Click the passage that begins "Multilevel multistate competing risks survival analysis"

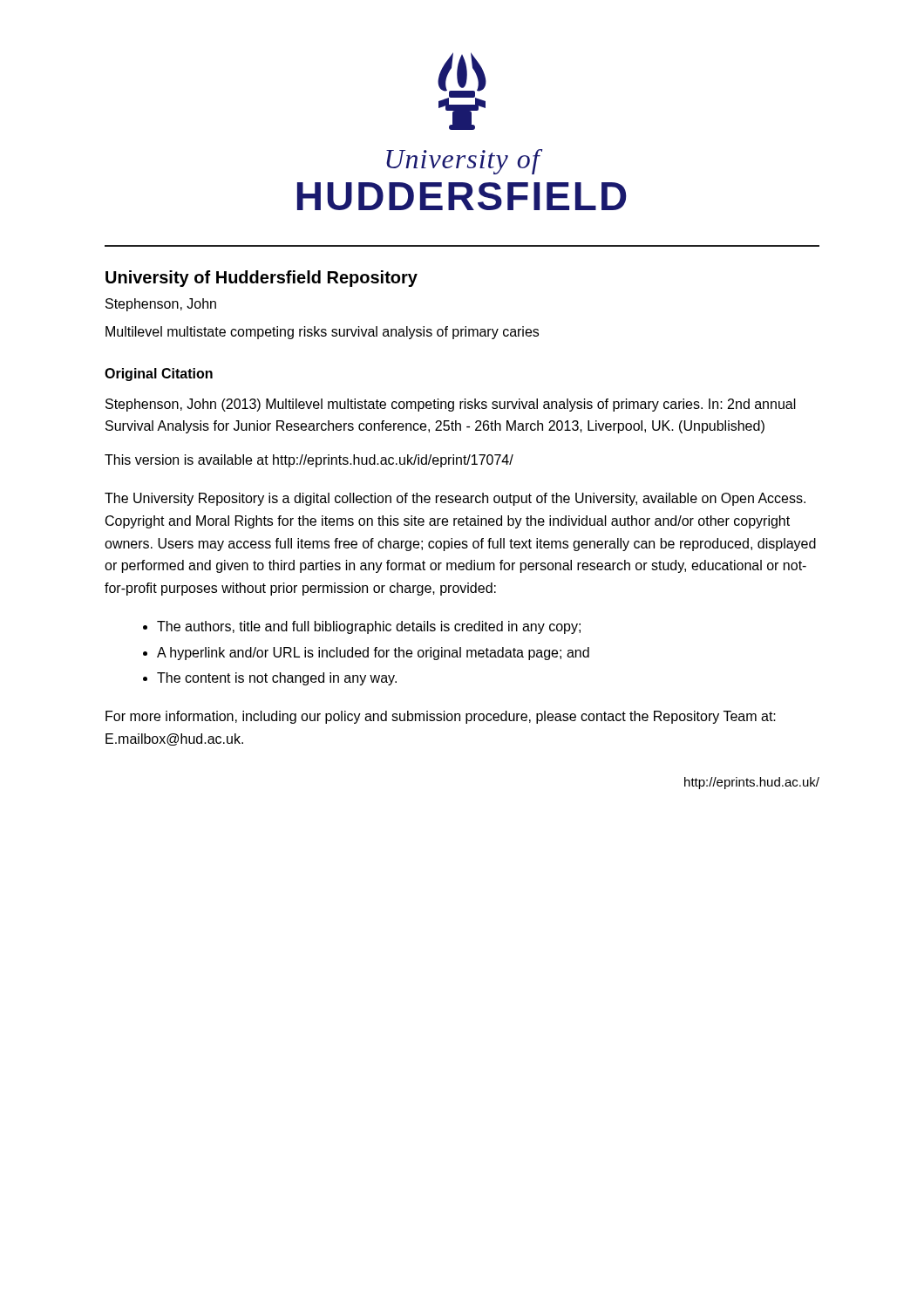click(322, 332)
